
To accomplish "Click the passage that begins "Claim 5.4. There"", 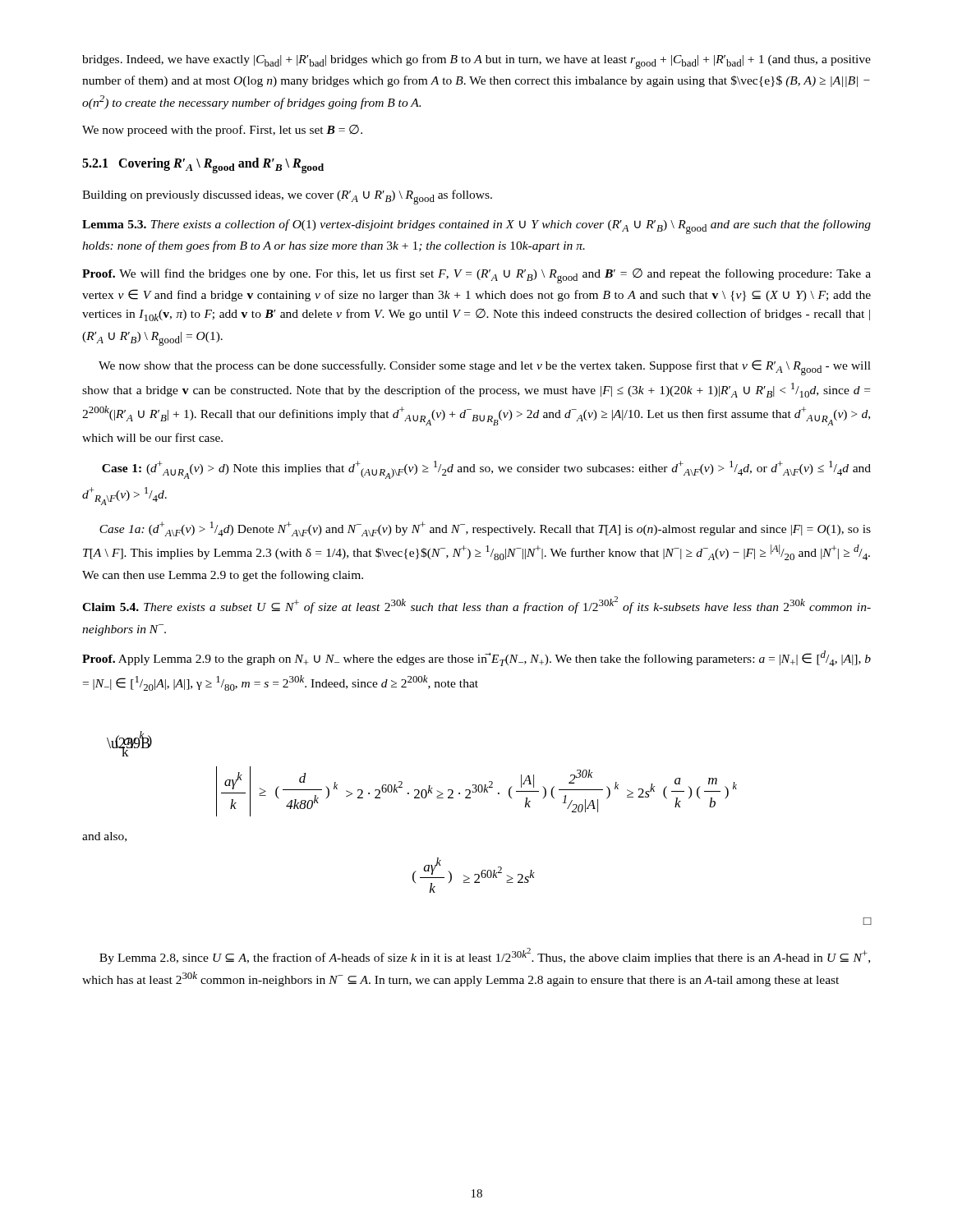I will tap(476, 615).
